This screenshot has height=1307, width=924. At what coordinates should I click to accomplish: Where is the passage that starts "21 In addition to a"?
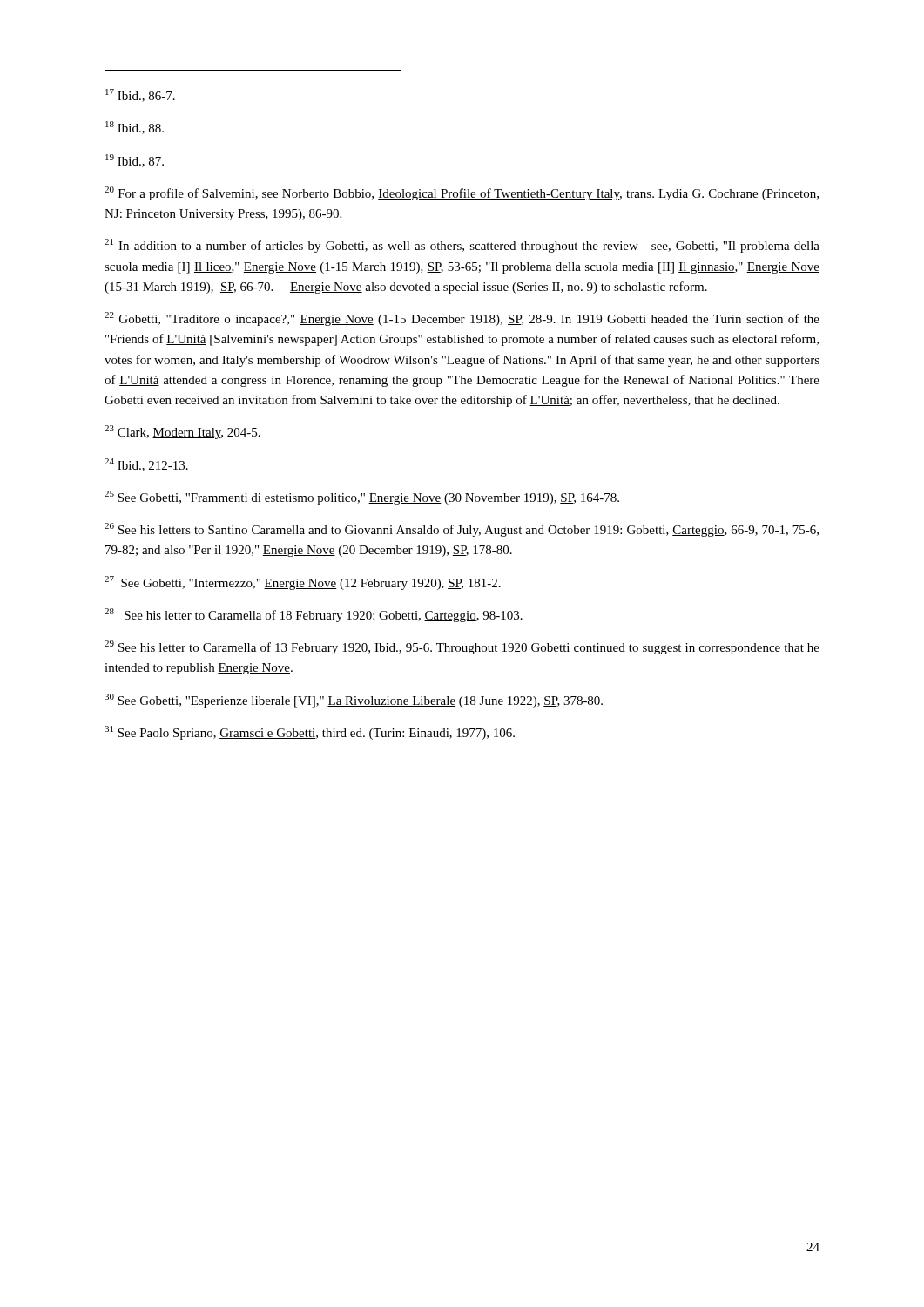[462, 265]
